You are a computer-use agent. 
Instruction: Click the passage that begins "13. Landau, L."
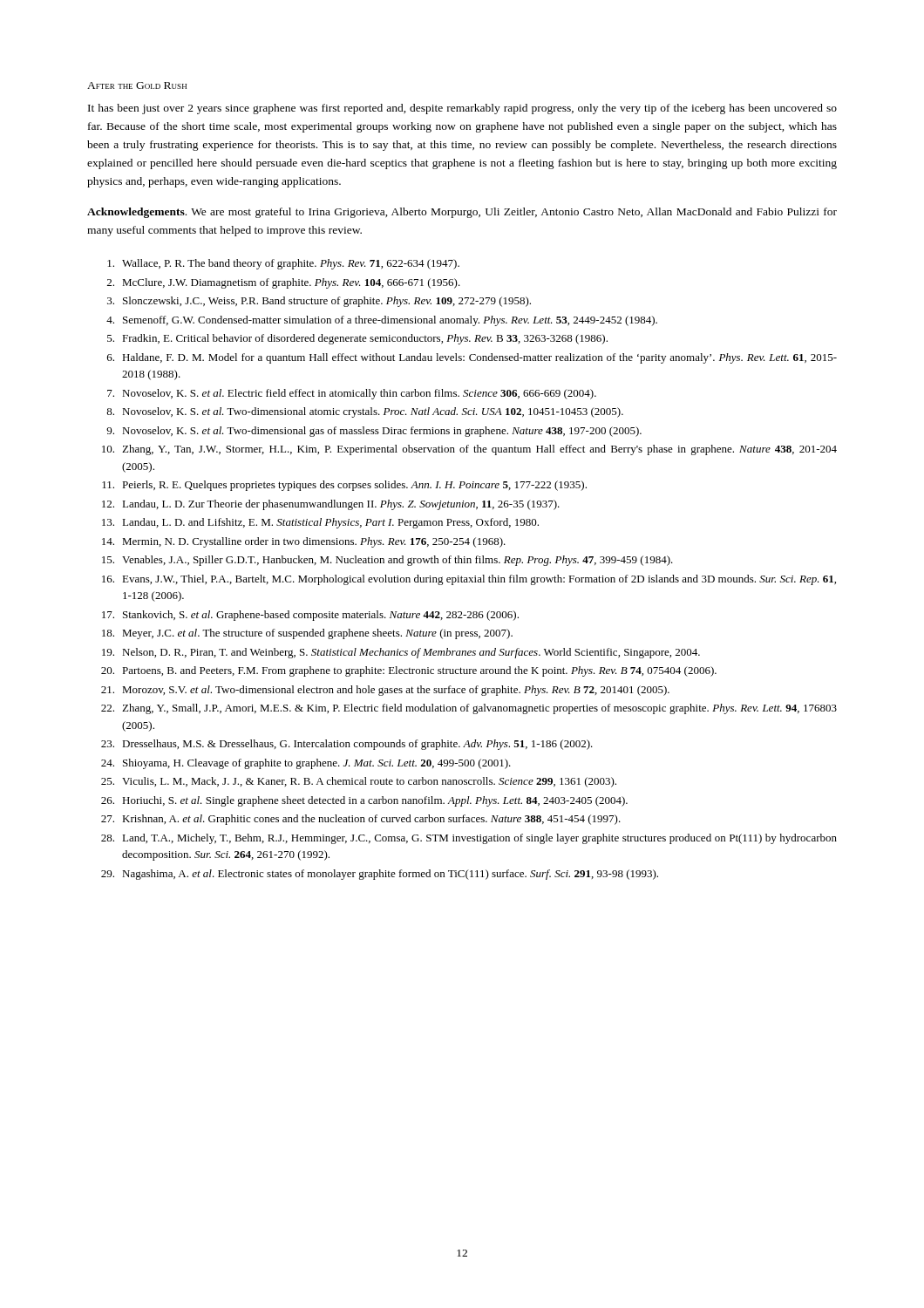[x=462, y=523]
